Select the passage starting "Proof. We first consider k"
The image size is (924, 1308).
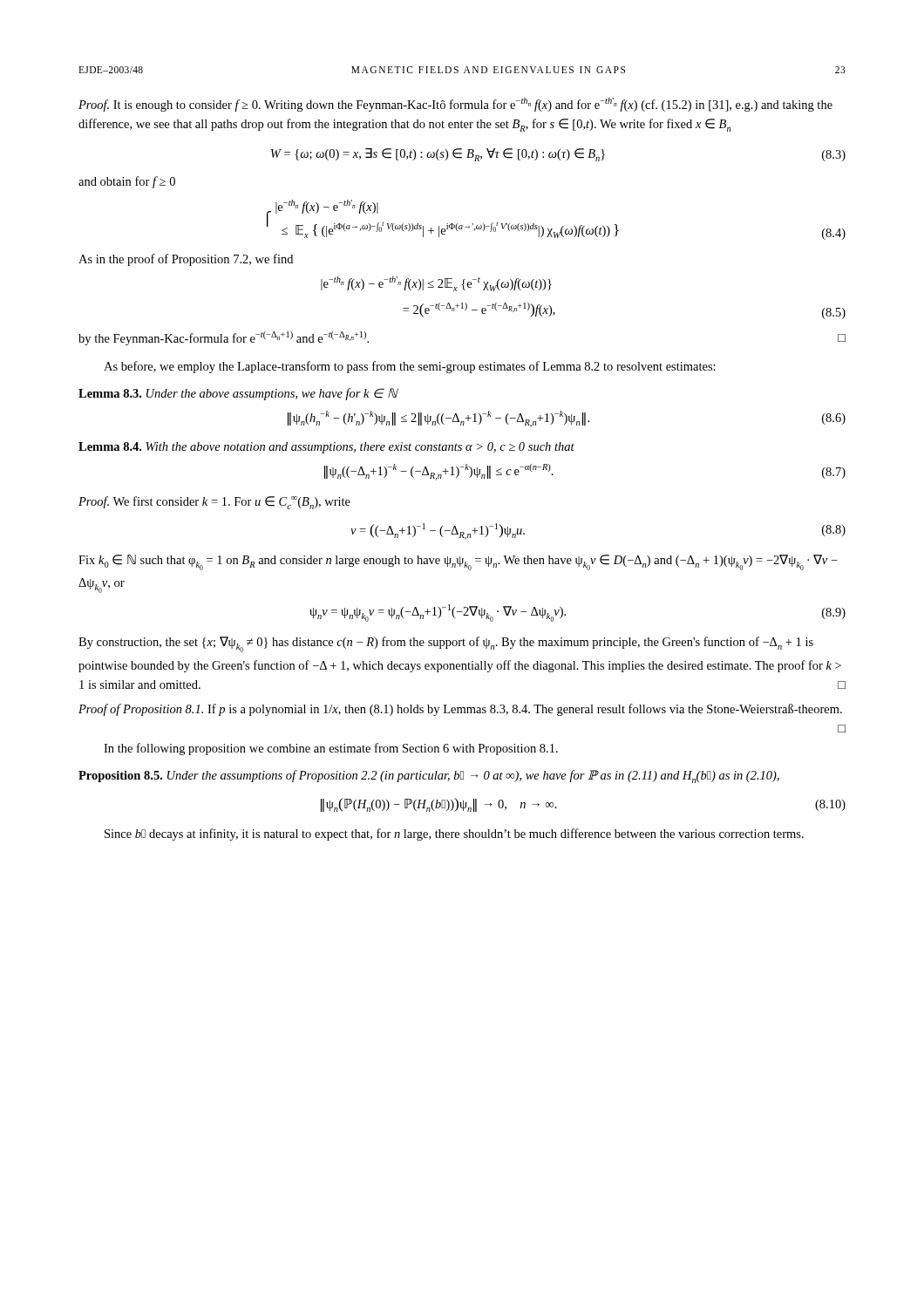tap(214, 501)
